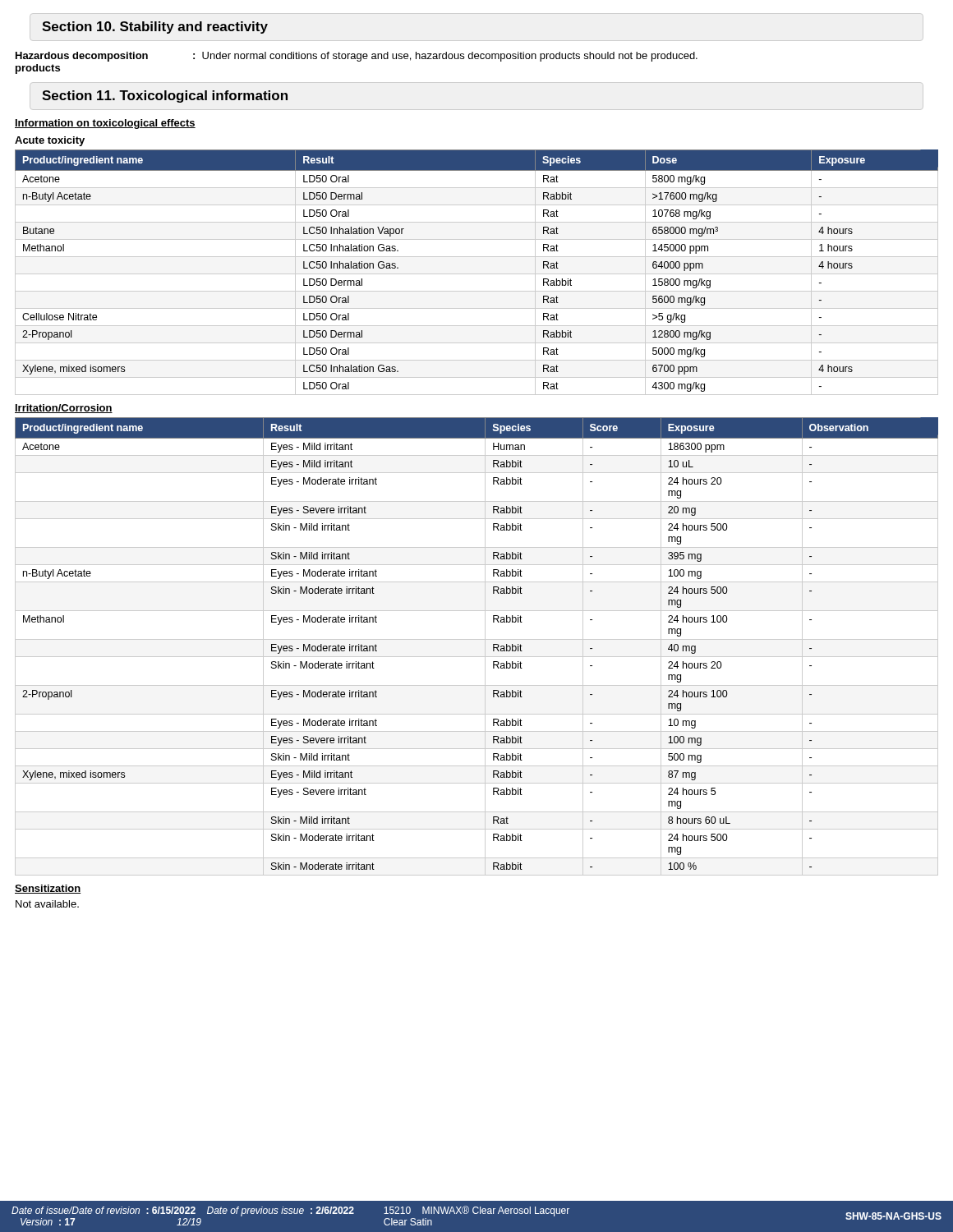Click on the table containing "Eyes - Moderate irritant"
This screenshot has height=1232, width=953.
tap(476, 646)
